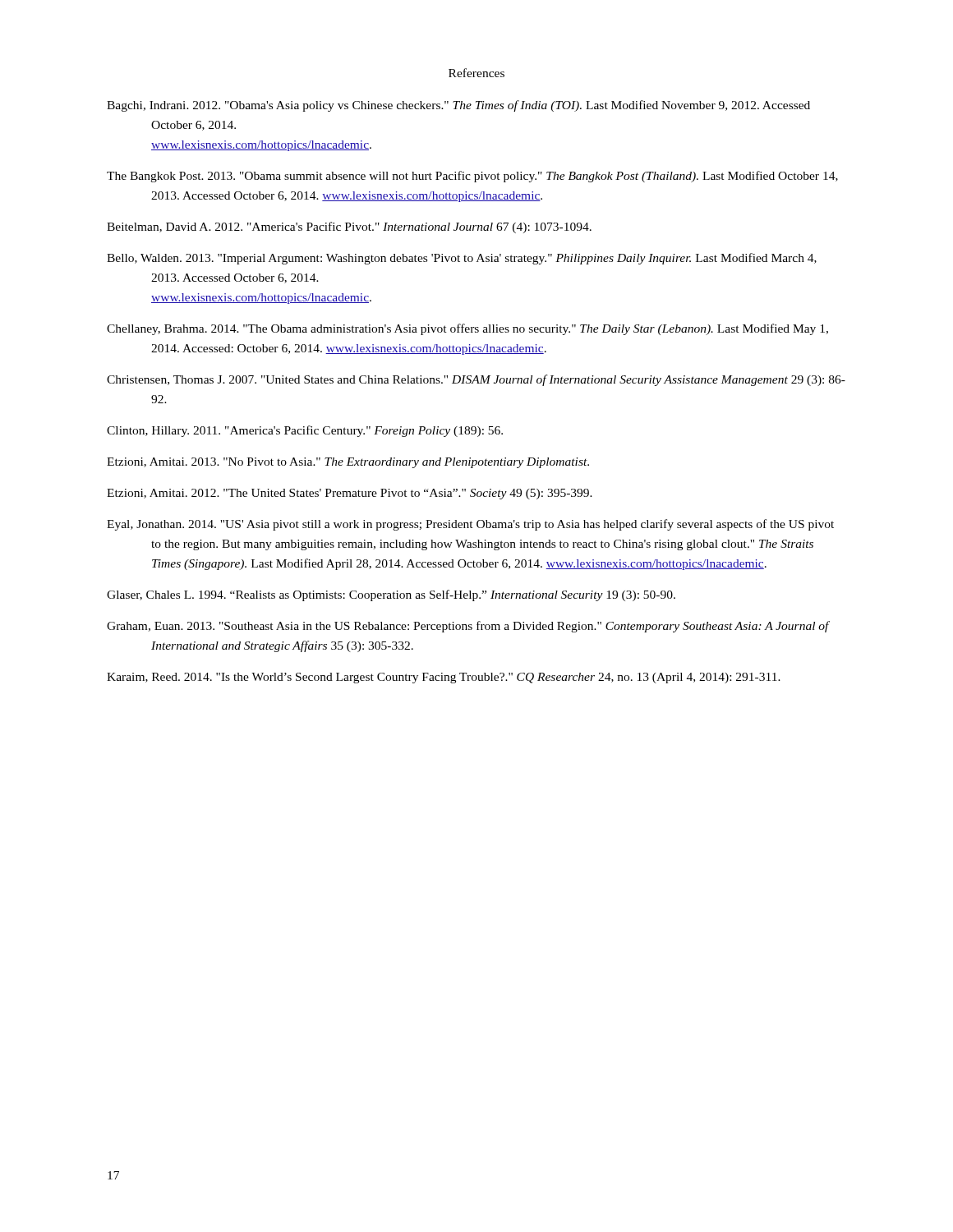Find the list item that says "Graham, Euan. 2013. "Southeast Asia in the"
This screenshot has width=953, height=1232.
click(x=468, y=636)
